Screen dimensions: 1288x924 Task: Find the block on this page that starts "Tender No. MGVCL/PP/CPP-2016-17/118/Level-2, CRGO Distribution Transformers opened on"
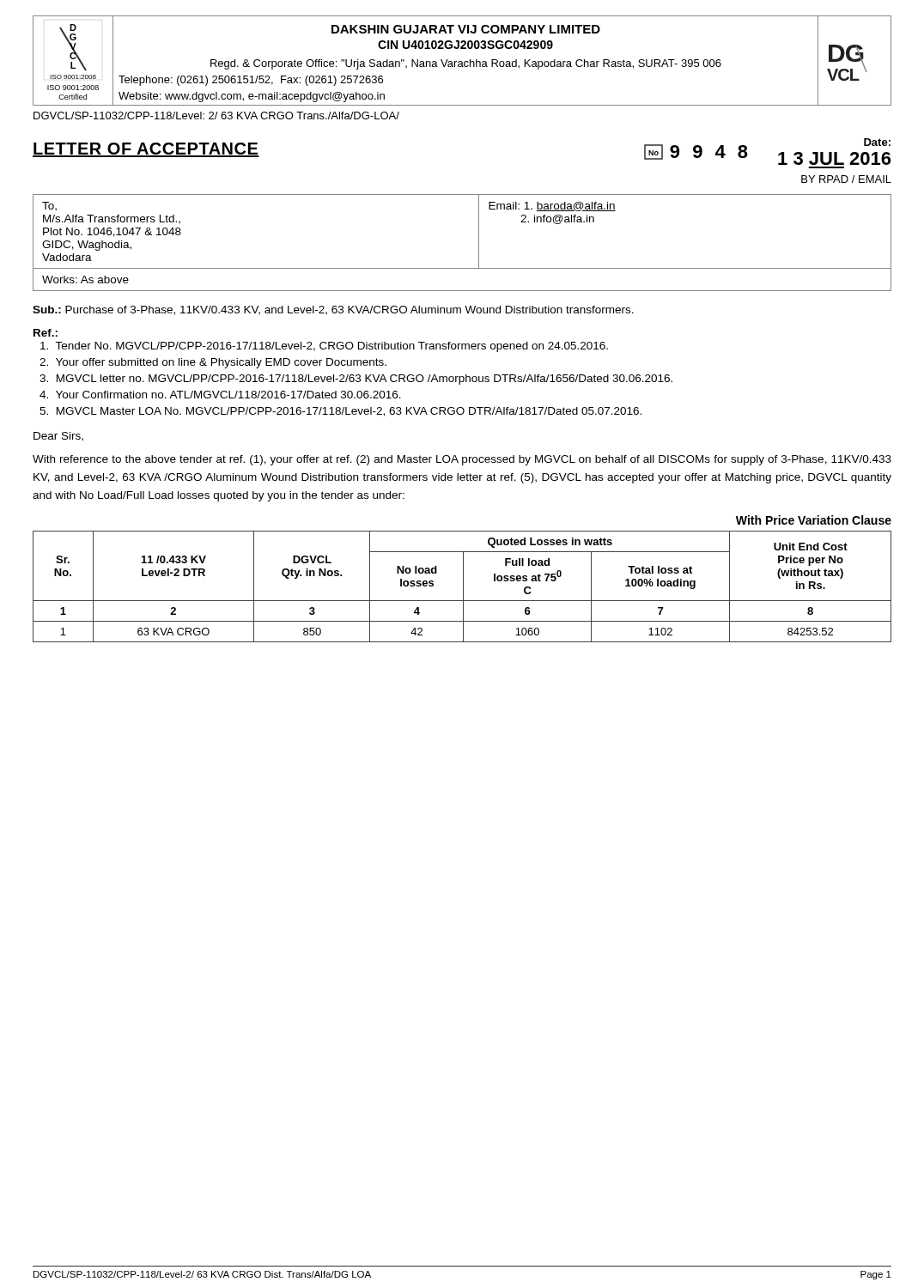[x=324, y=345]
